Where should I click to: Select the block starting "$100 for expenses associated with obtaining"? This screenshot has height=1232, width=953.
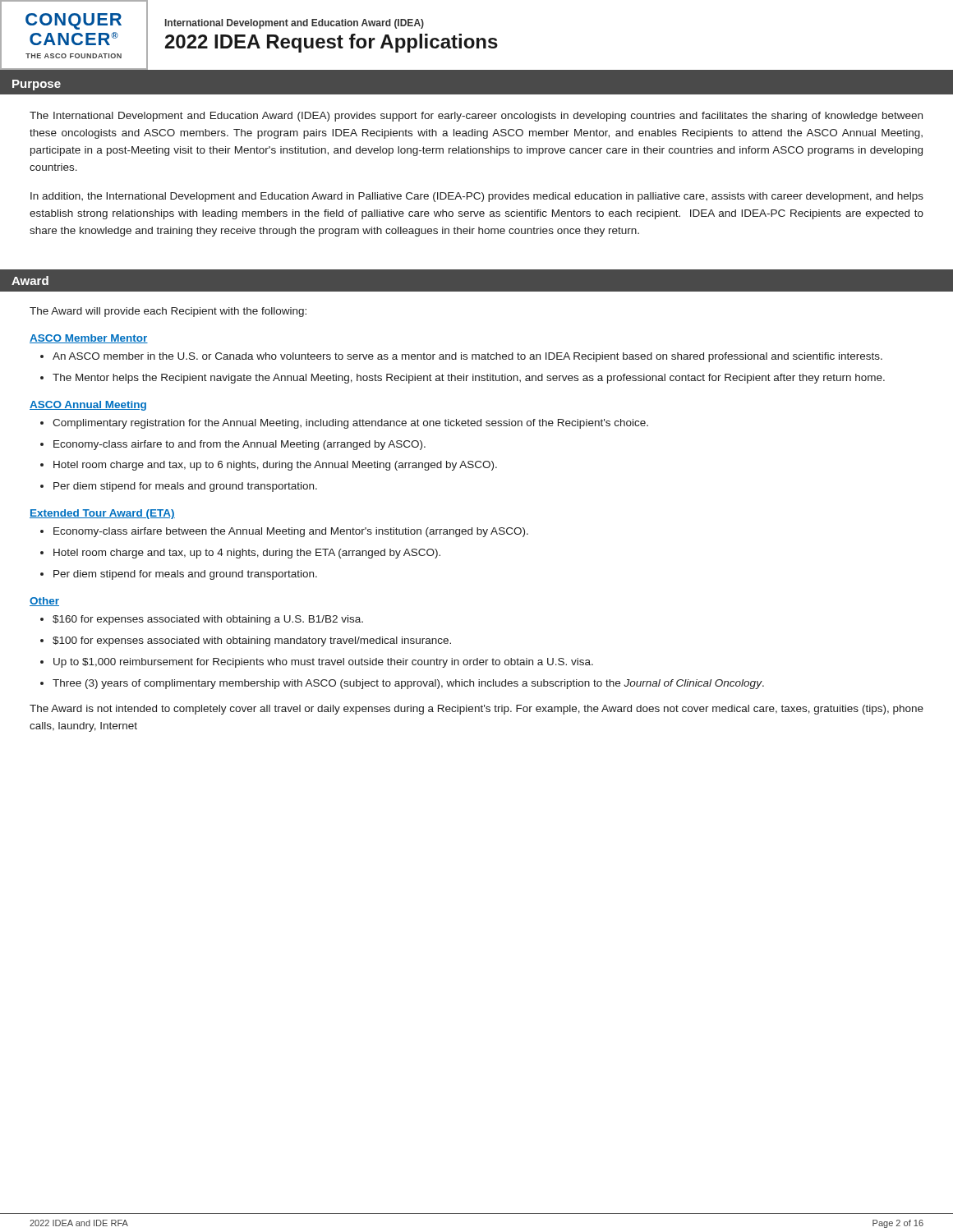(246, 641)
